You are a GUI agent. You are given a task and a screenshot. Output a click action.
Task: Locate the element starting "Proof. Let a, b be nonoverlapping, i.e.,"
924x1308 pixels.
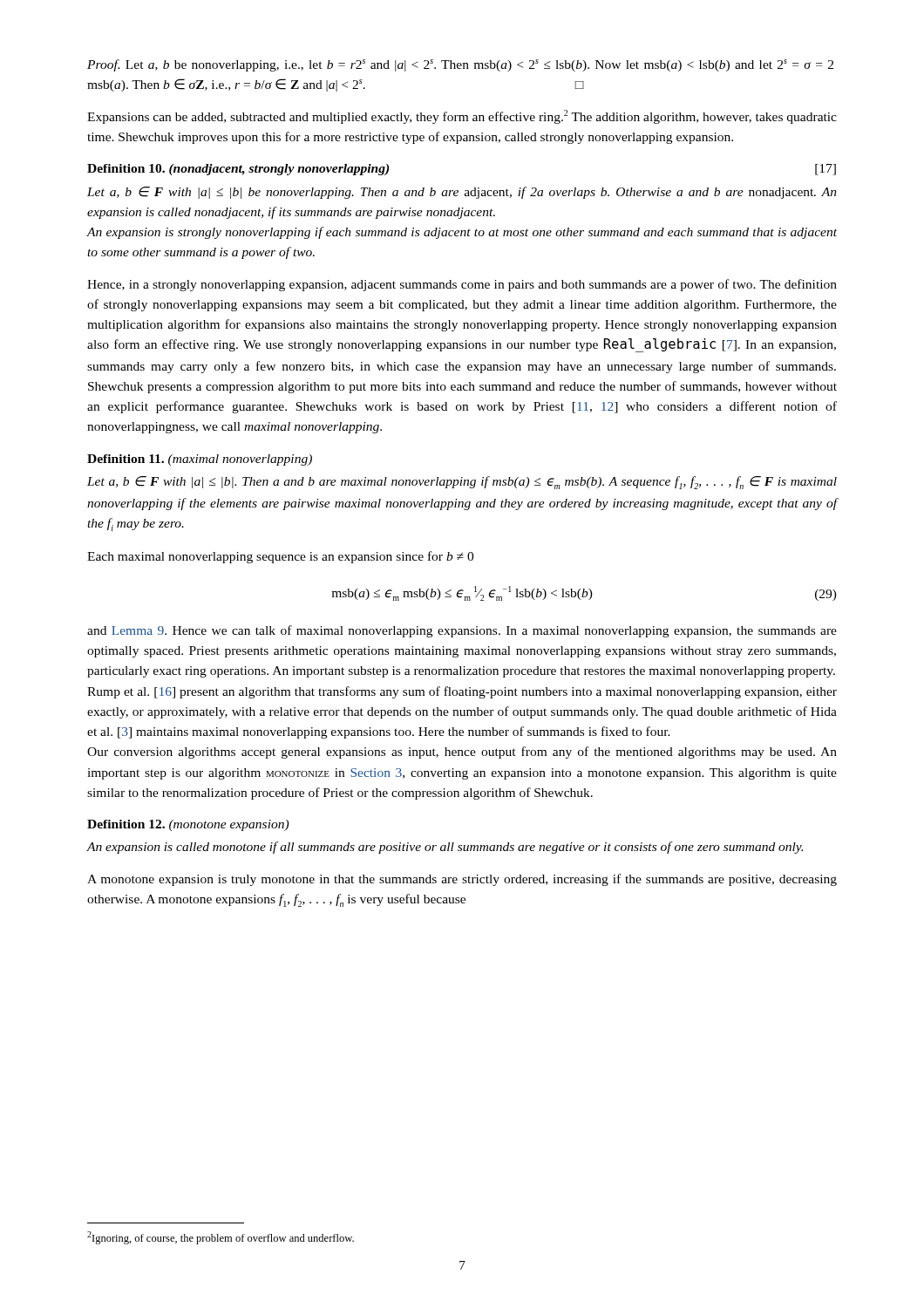462,74
